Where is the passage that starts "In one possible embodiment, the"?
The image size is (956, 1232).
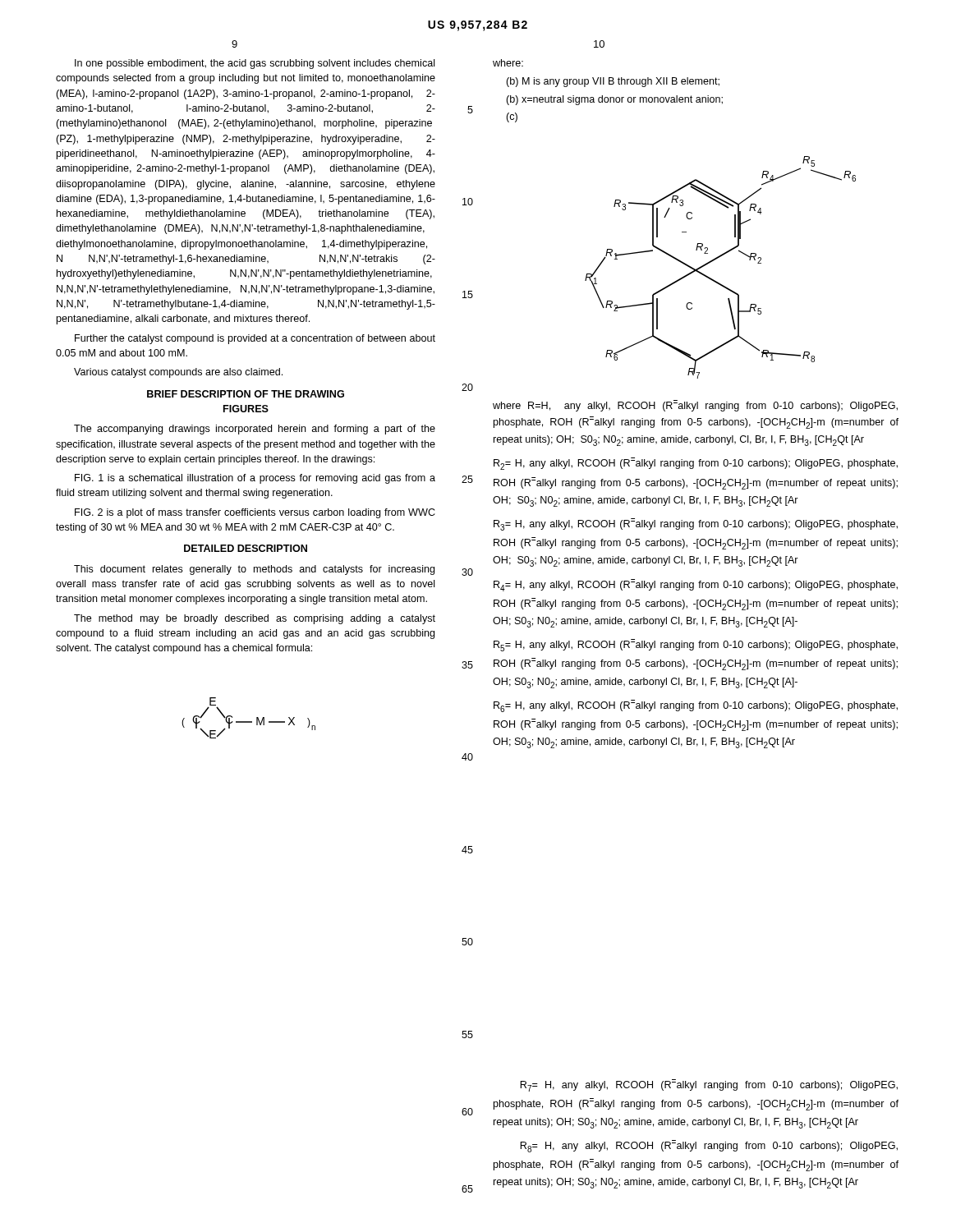point(246,191)
